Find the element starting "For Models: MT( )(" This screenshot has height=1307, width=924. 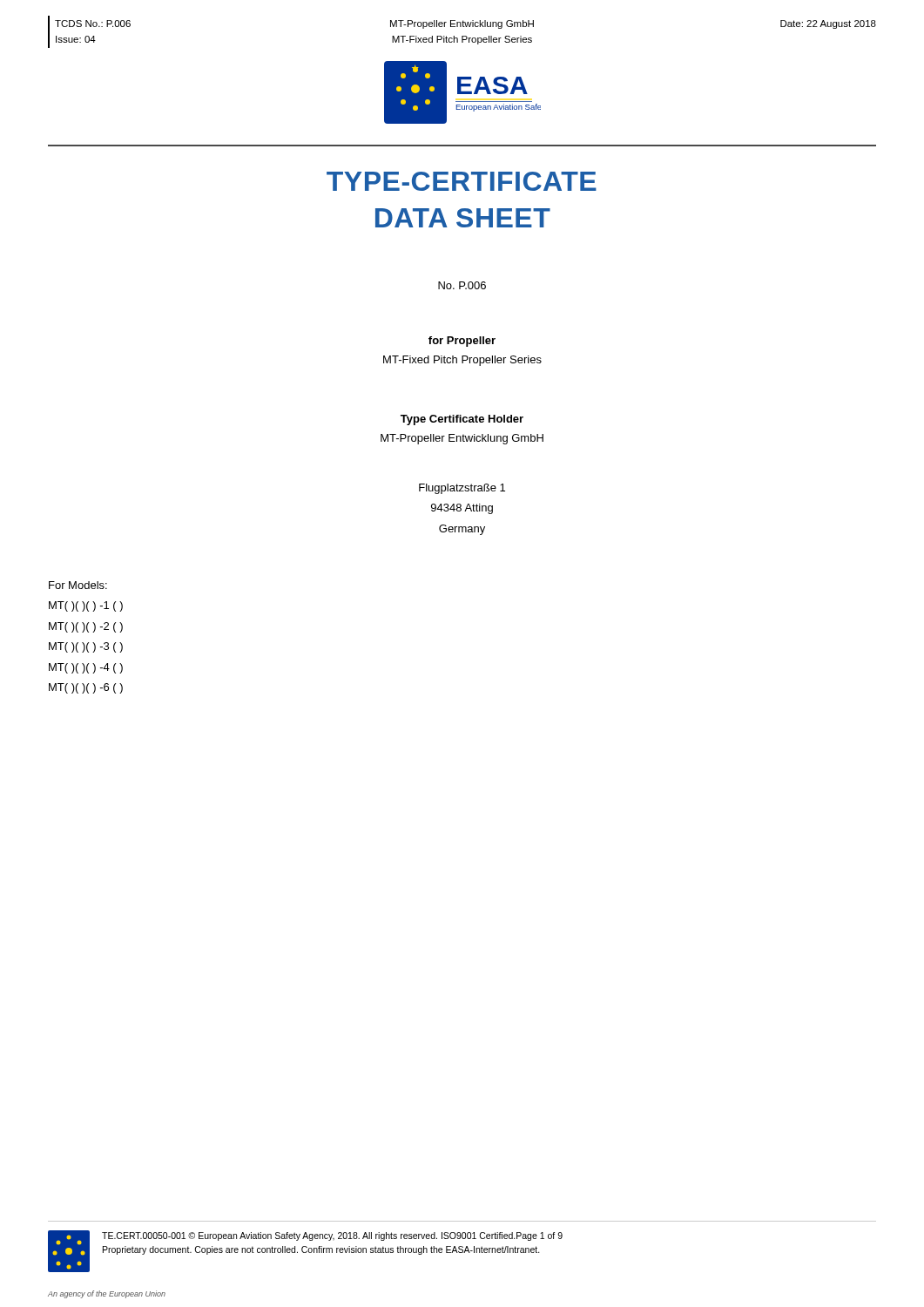click(x=86, y=636)
